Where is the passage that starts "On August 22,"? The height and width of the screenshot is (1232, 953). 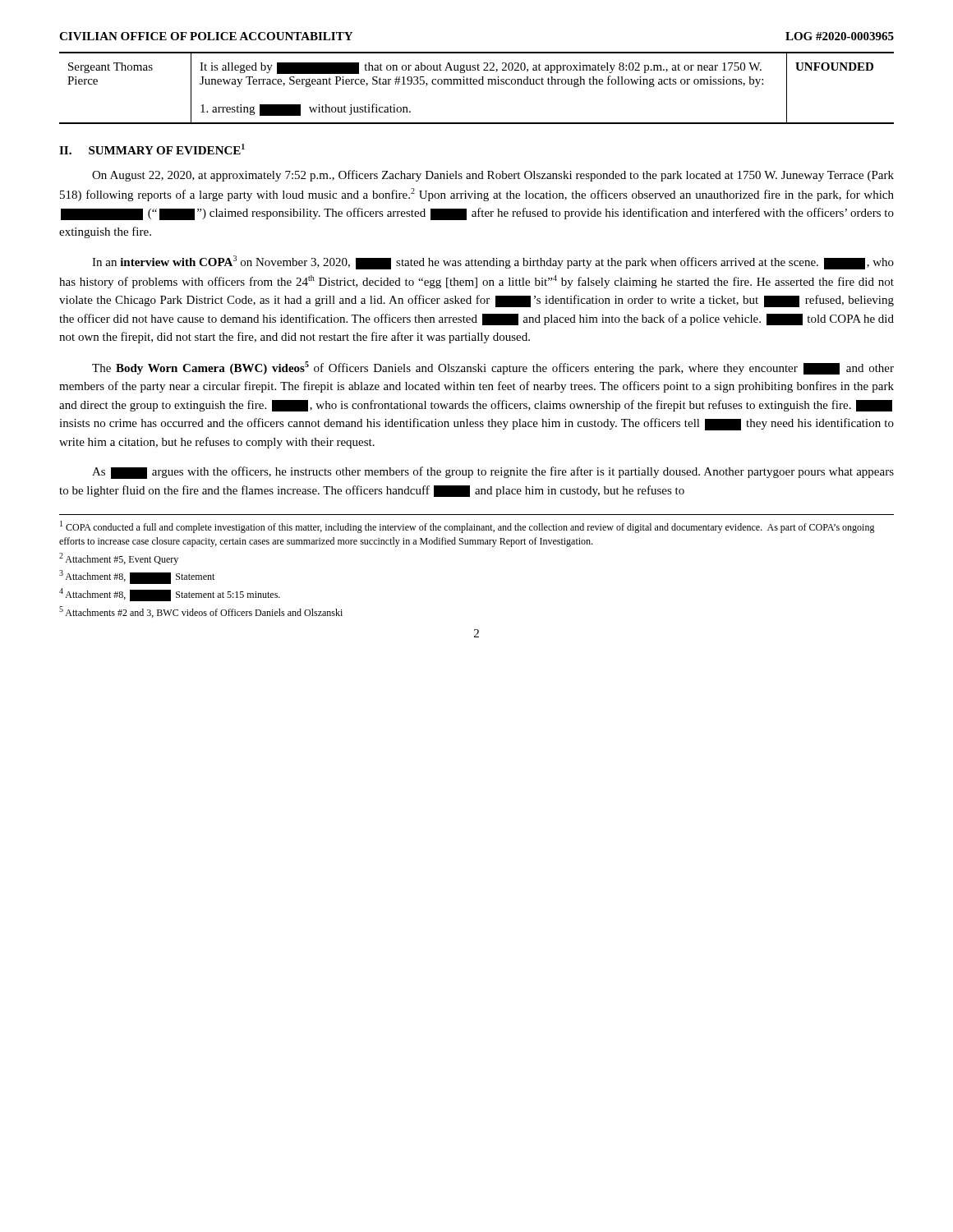(x=476, y=203)
